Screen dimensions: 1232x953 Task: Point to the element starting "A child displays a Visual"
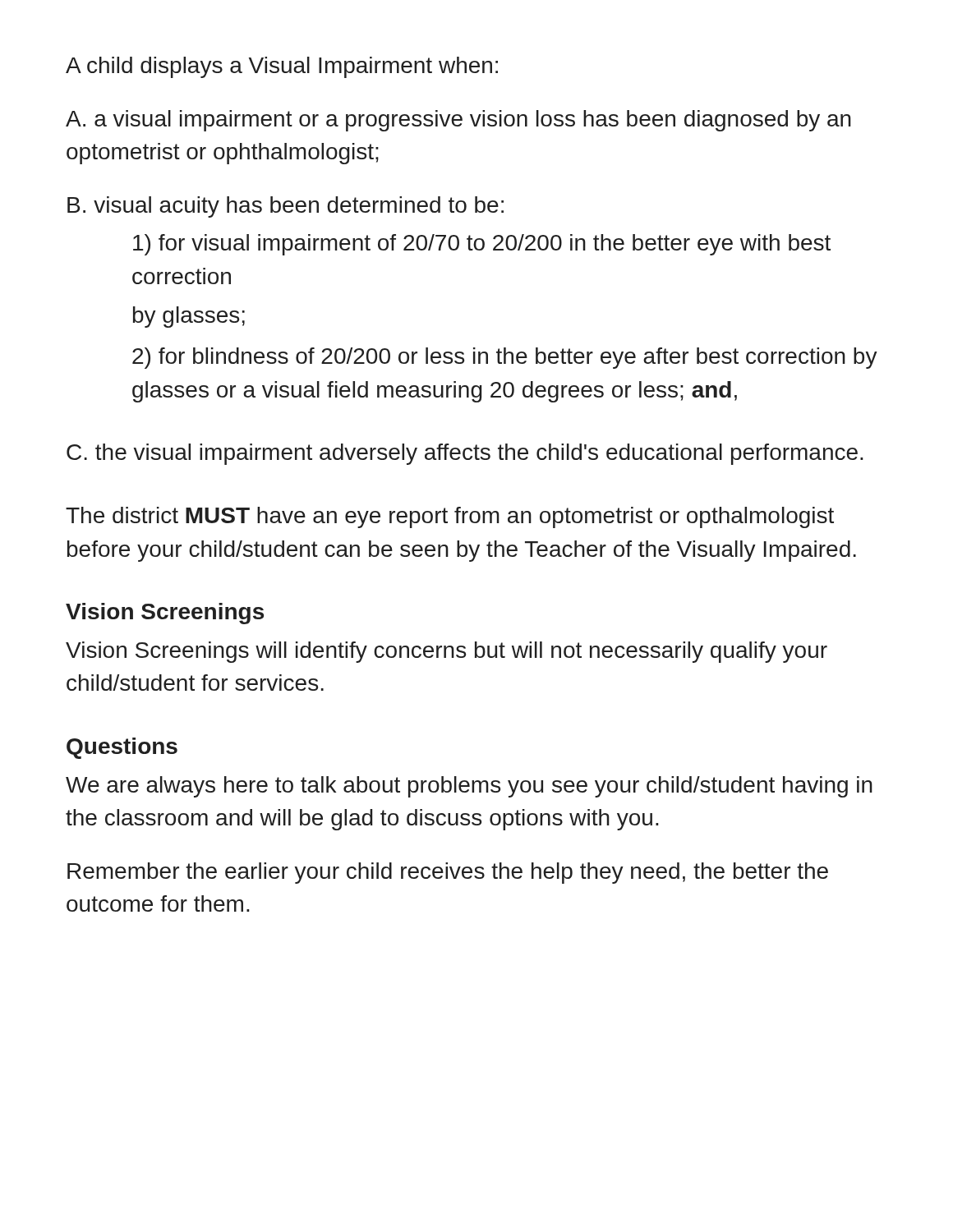click(x=476, y=66)
